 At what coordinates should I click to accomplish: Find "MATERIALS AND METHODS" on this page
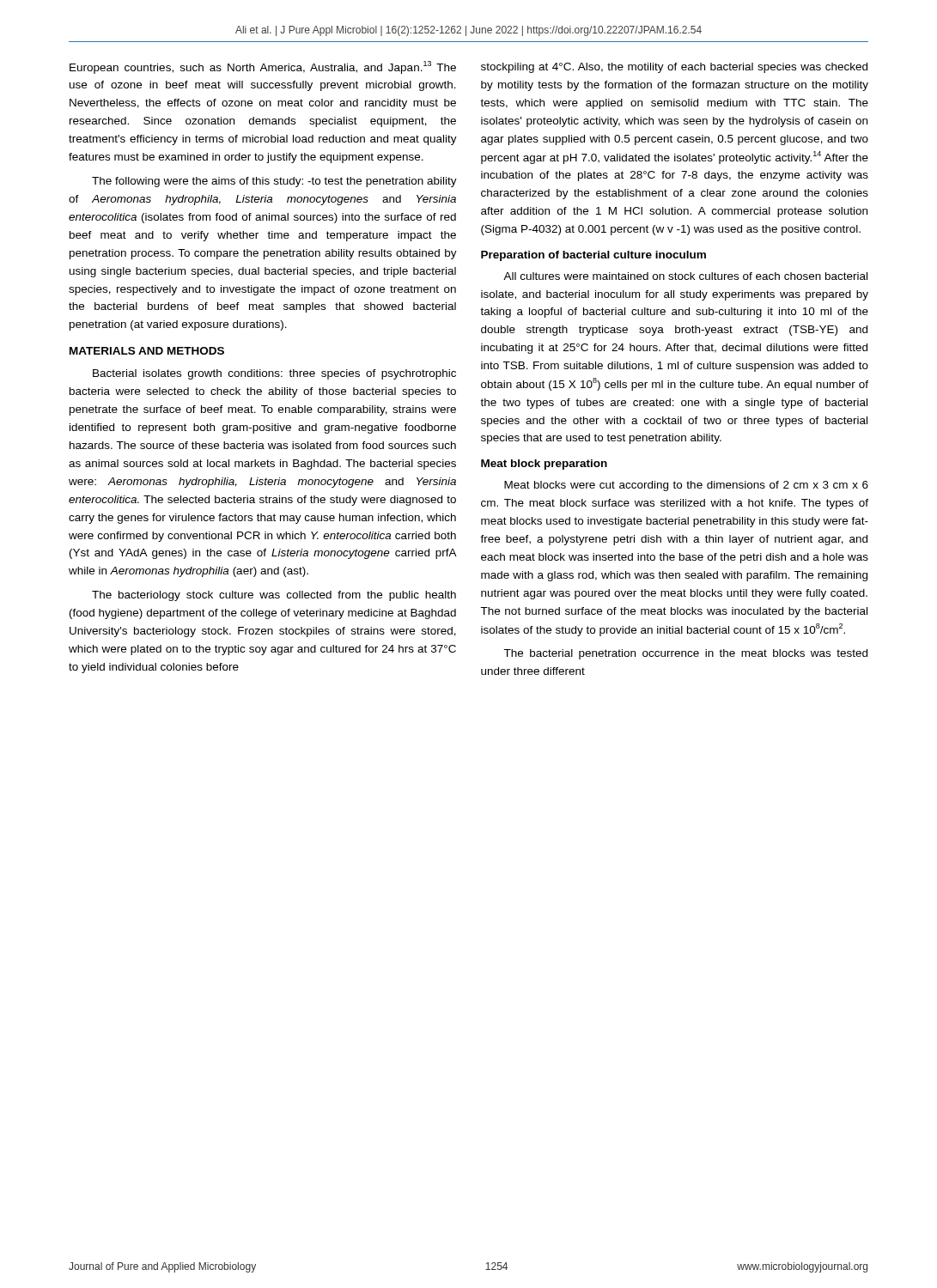click(147, 351)
